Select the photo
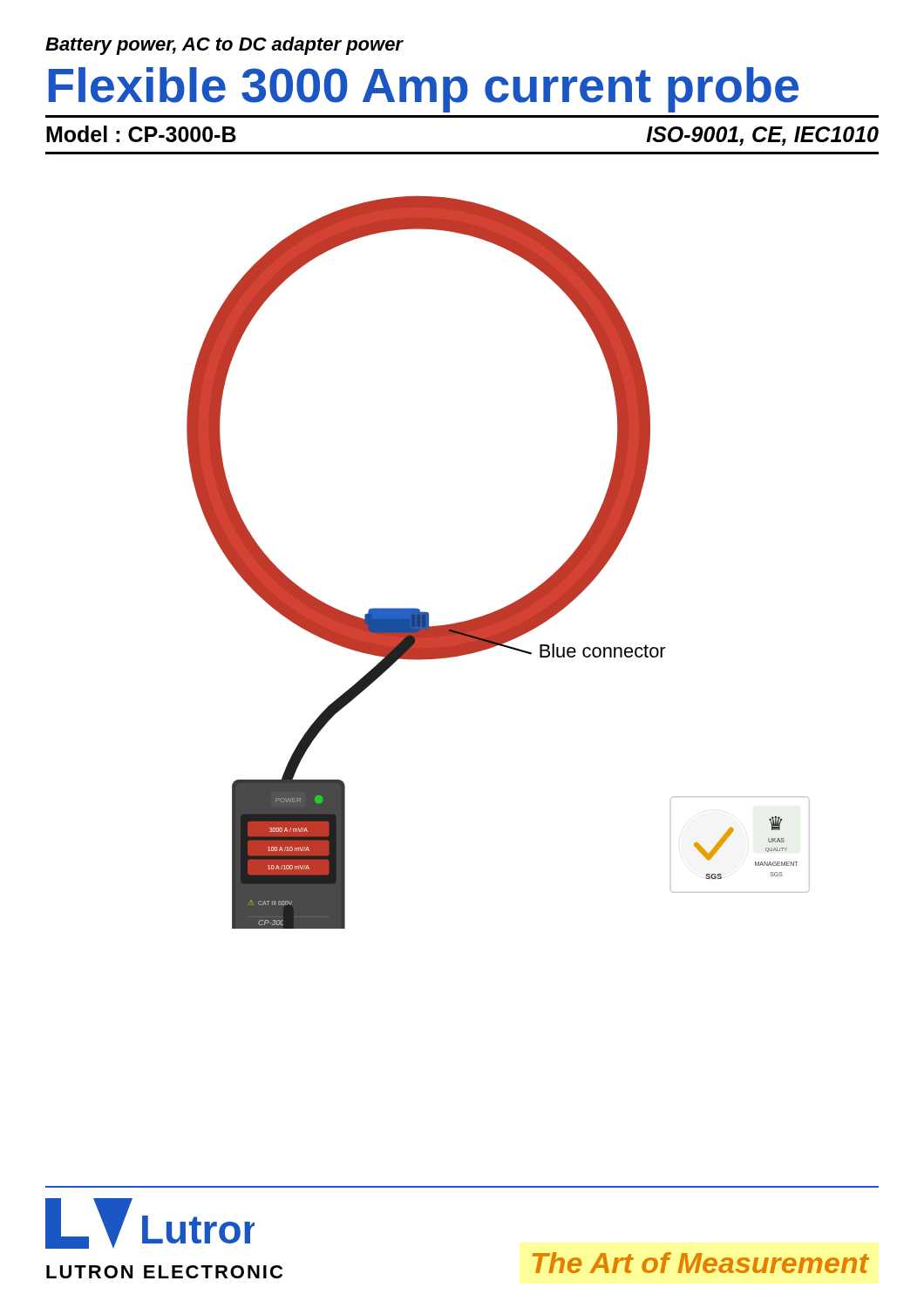 pyautogui.click(x=462, y=550)
